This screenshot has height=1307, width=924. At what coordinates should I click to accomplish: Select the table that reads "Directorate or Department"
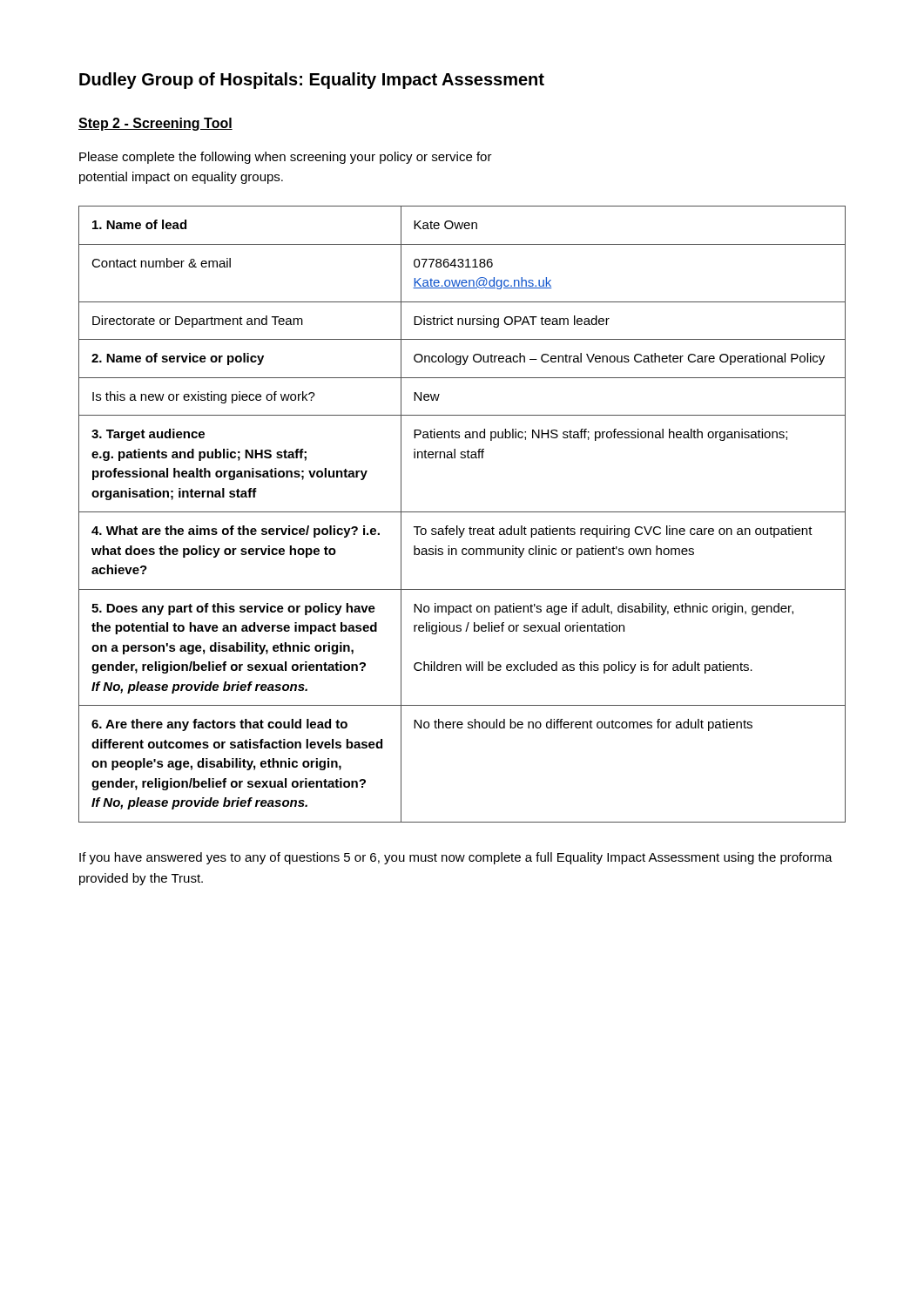462,514
